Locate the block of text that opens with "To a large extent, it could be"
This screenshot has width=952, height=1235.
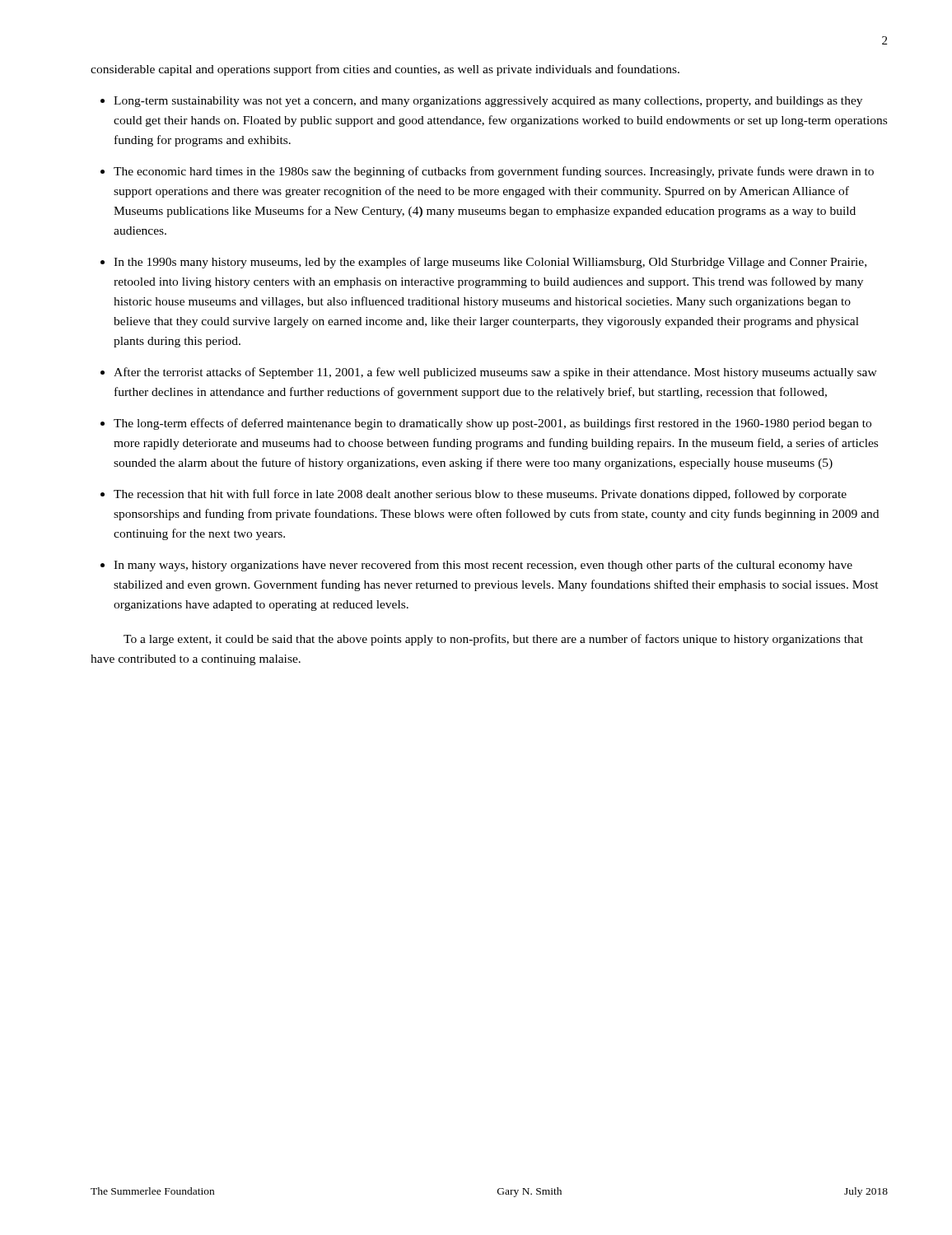coord(477,649)
